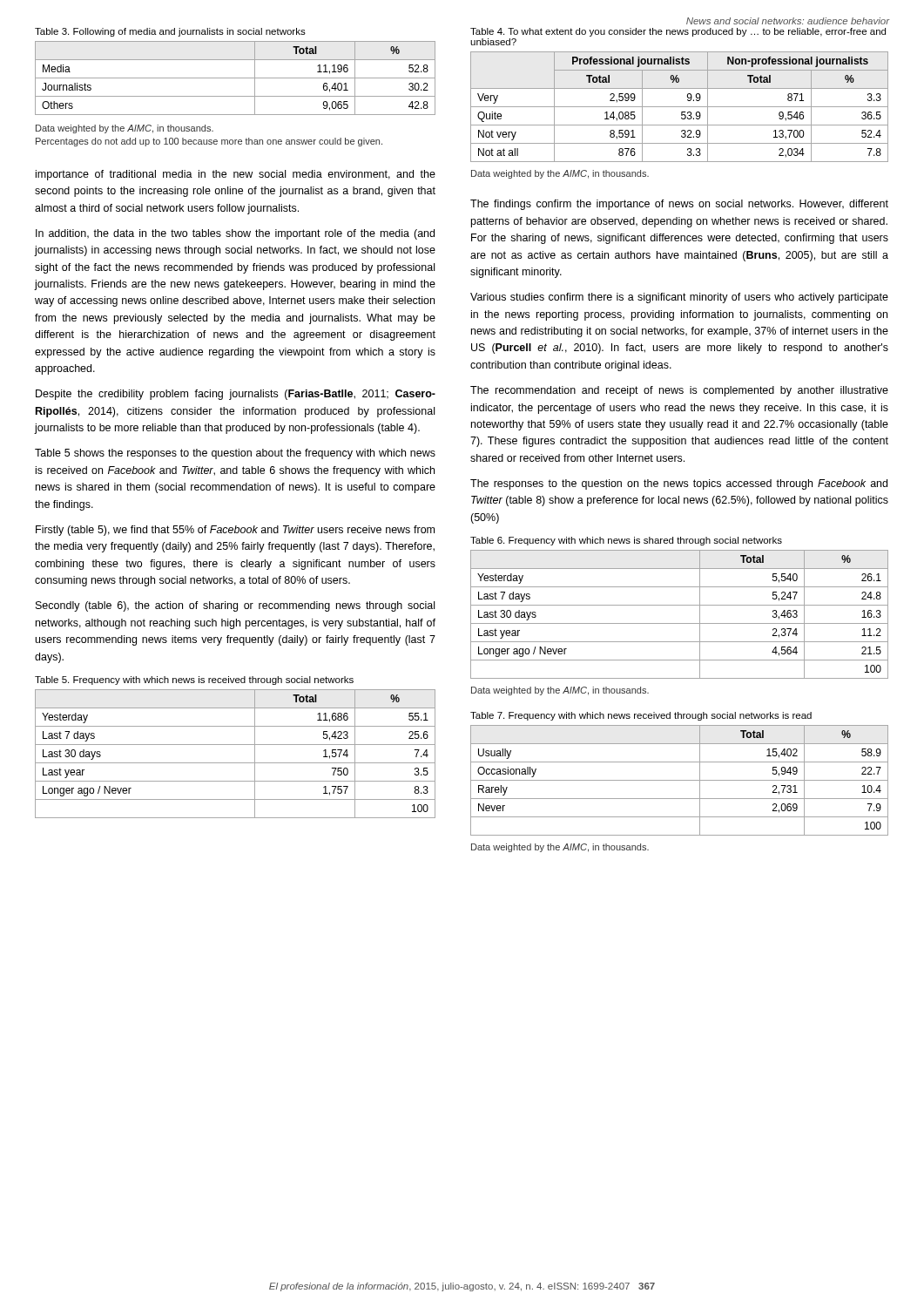
Task: Locate the element starting "Table 5 shows the responses to the"
Action: pos(235,479)
